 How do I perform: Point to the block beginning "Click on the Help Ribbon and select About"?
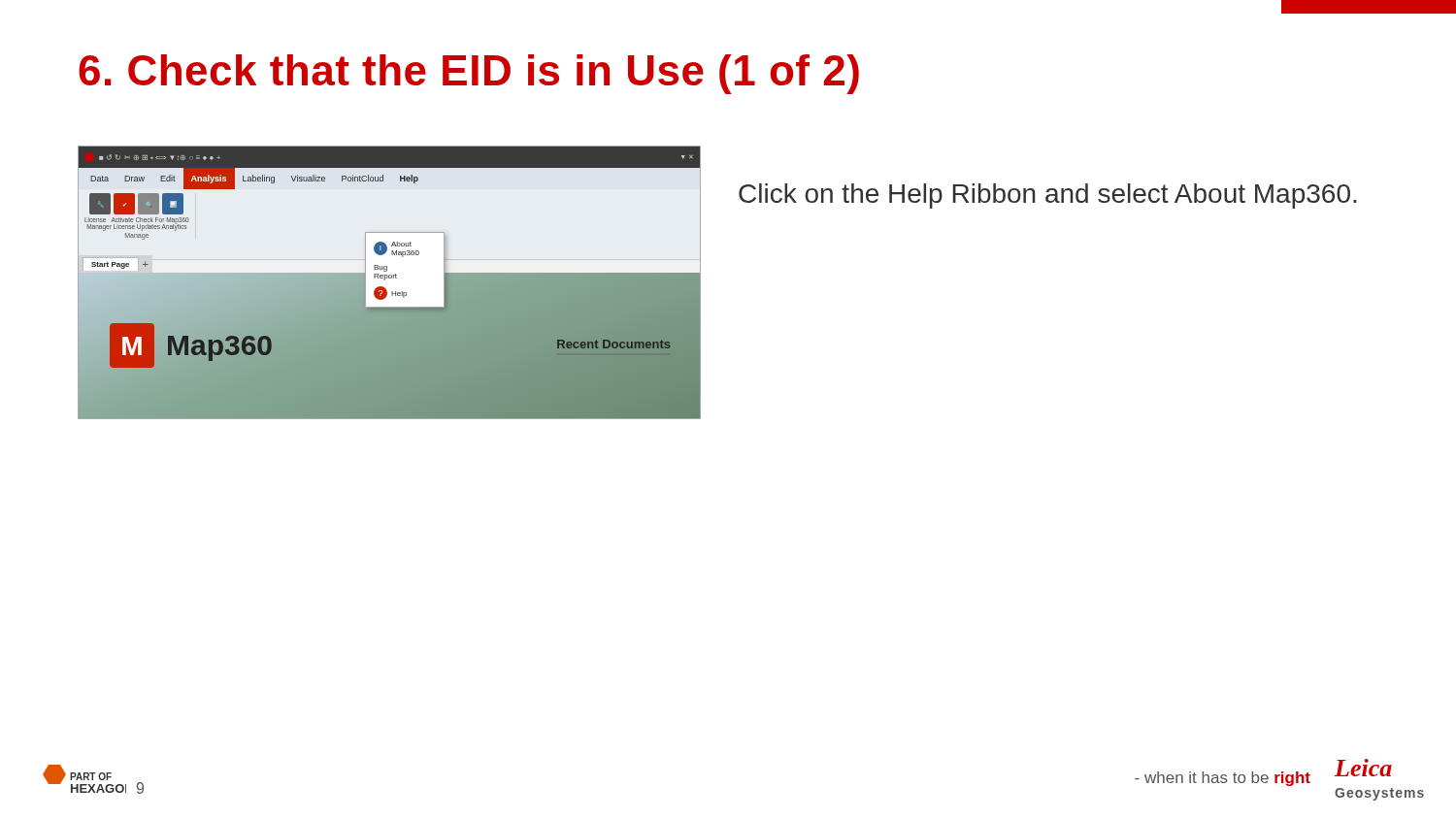[1048, 194]
